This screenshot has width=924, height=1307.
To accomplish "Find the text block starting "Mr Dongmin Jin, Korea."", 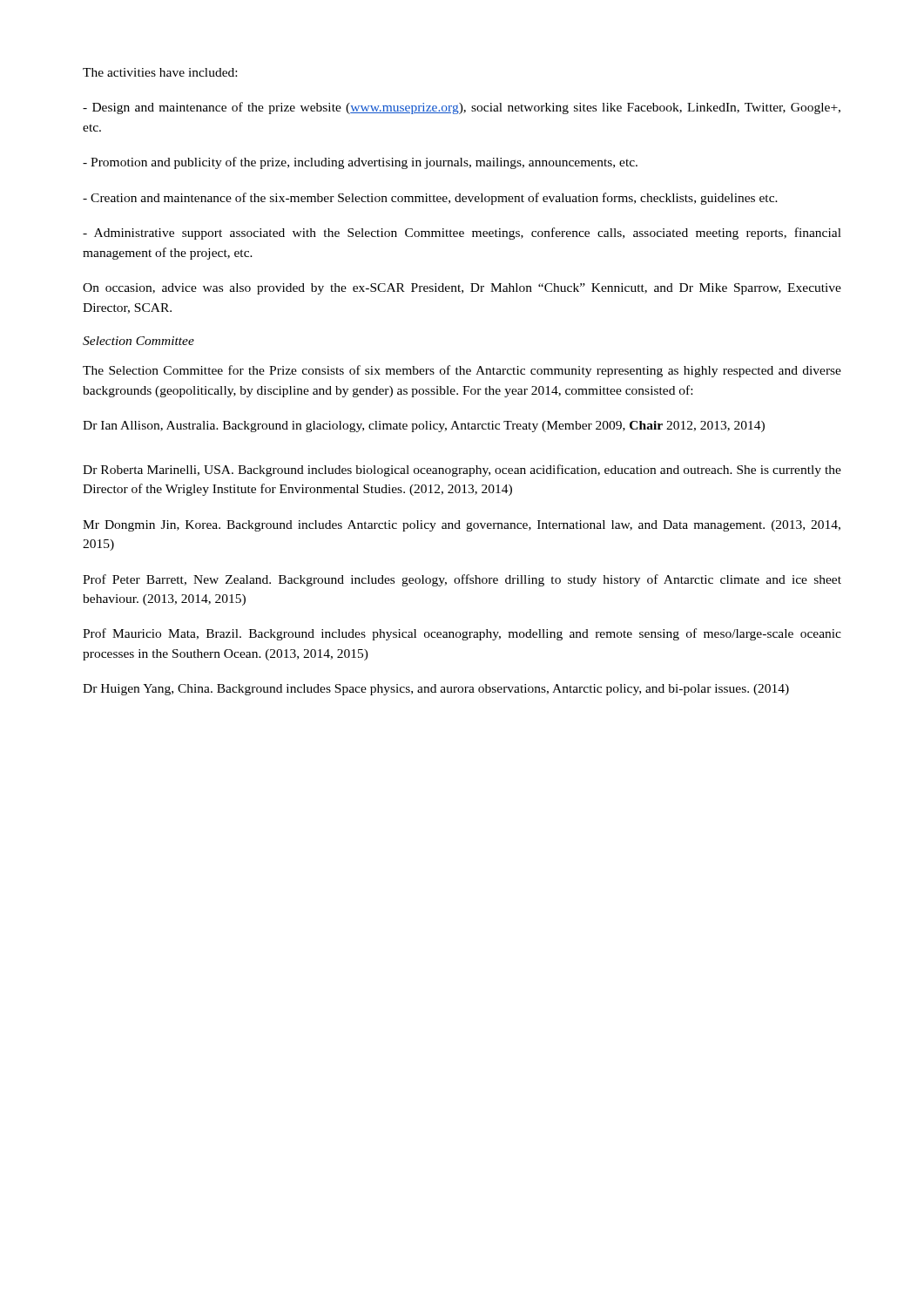I will pos(462,534).
